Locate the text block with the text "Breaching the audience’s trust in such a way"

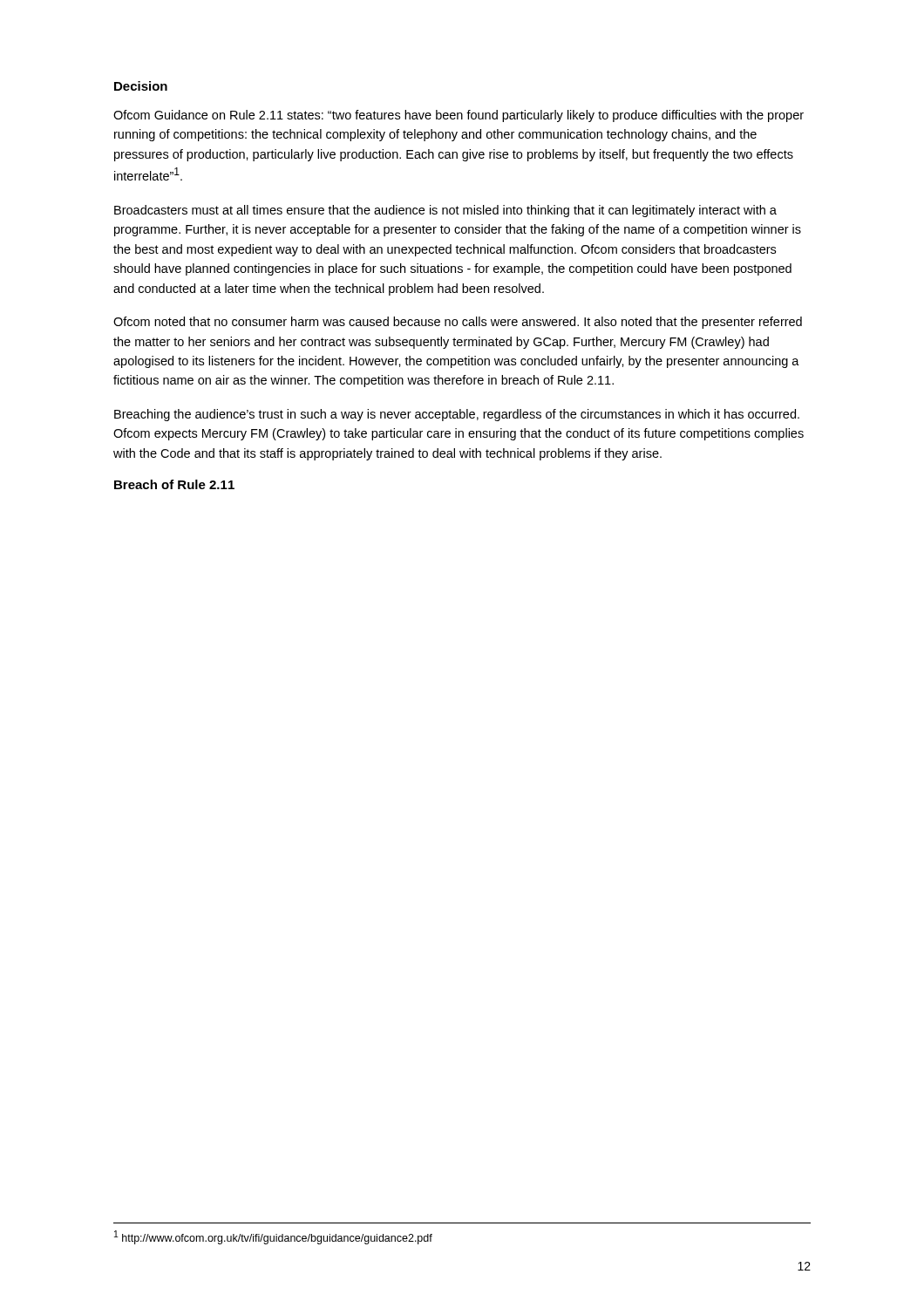pyautogui.click(x=459, y=434)
